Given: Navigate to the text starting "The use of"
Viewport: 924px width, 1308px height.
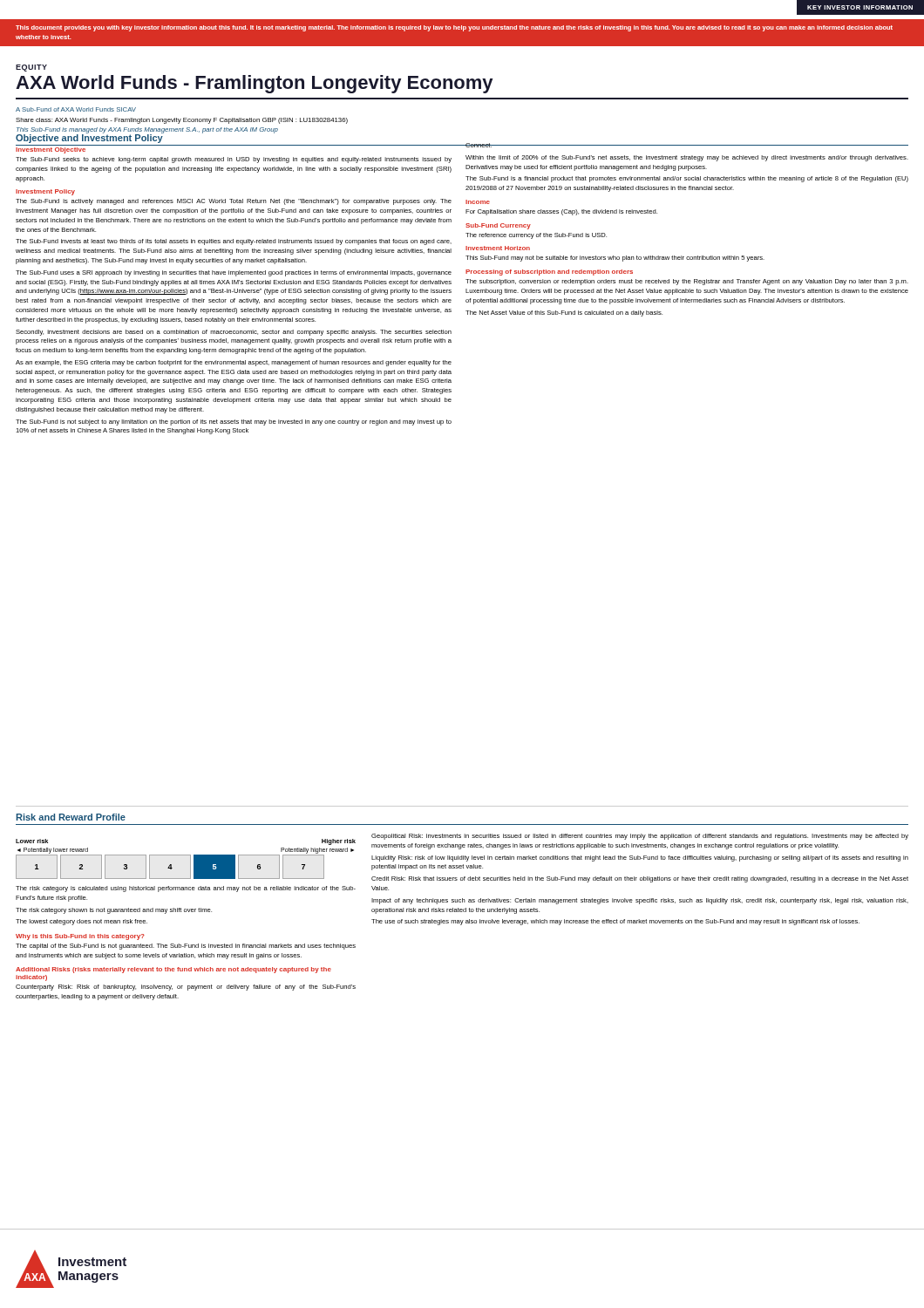Looking at the screenshot, I should click(616, 921).
